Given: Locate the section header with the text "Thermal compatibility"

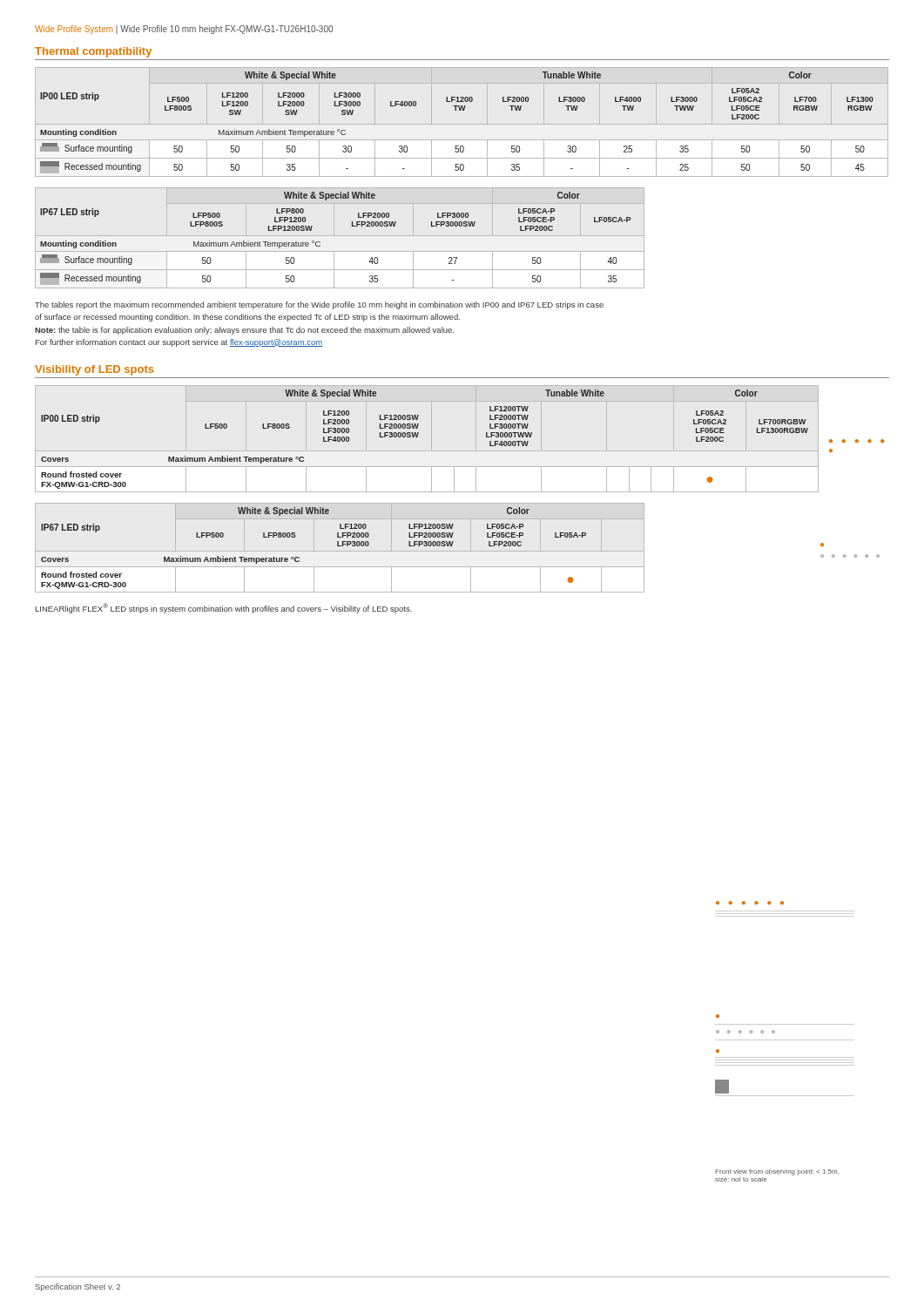Looking at the screenshot, I should point(93,51).
